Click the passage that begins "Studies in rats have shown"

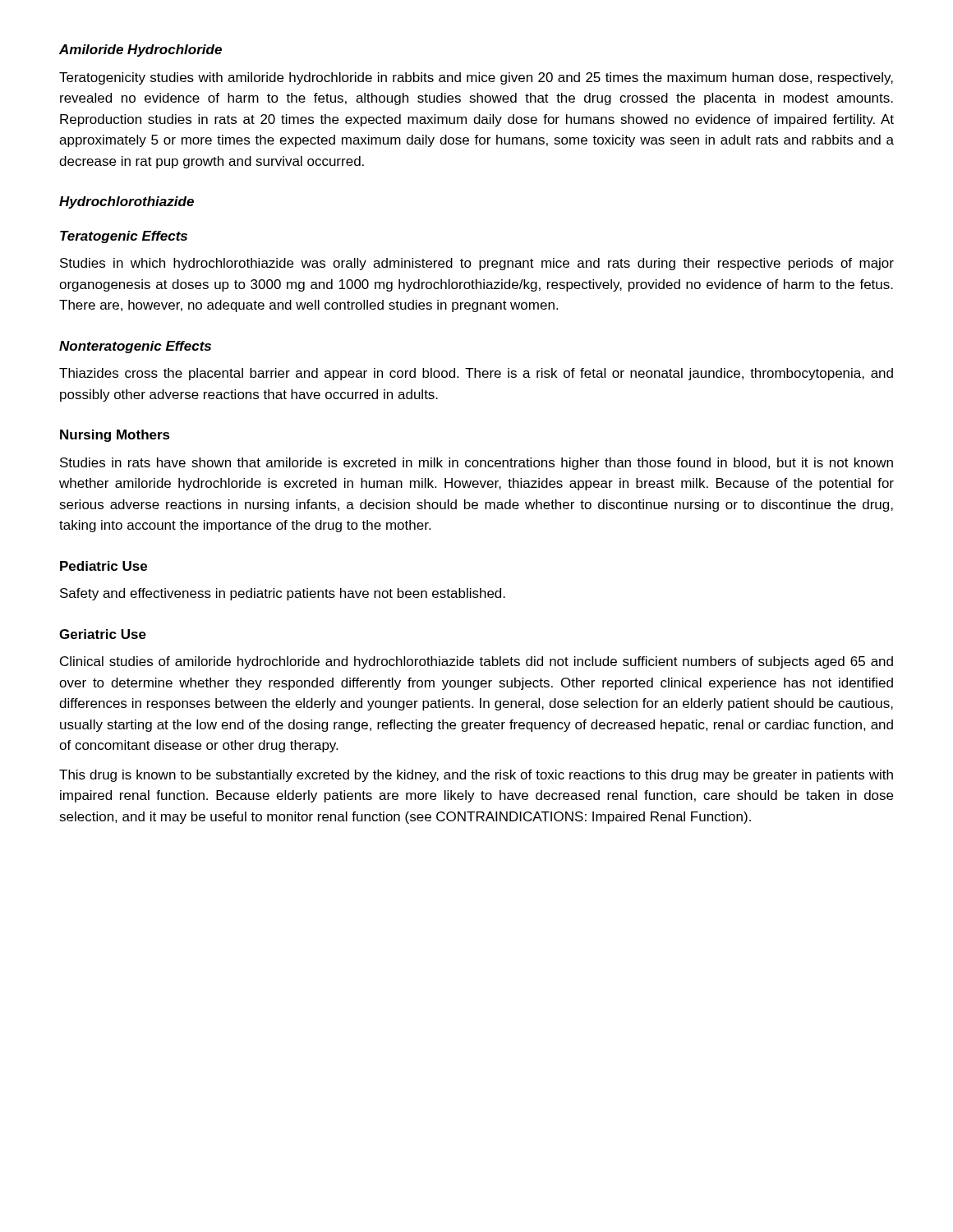tap(476, 494)
